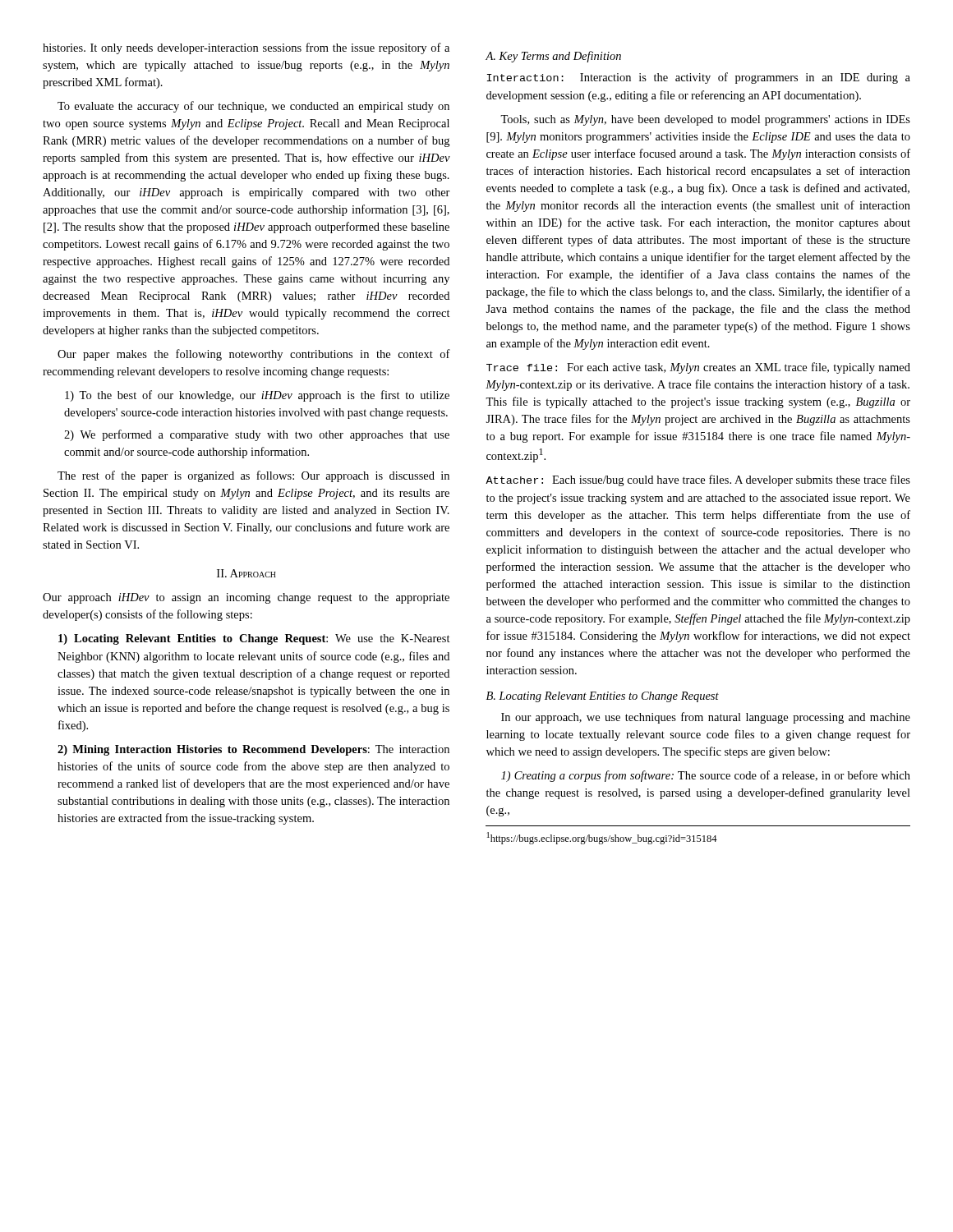Select the text block that reads "Our approach iHDev to assign an incoming"

[246, 607]
